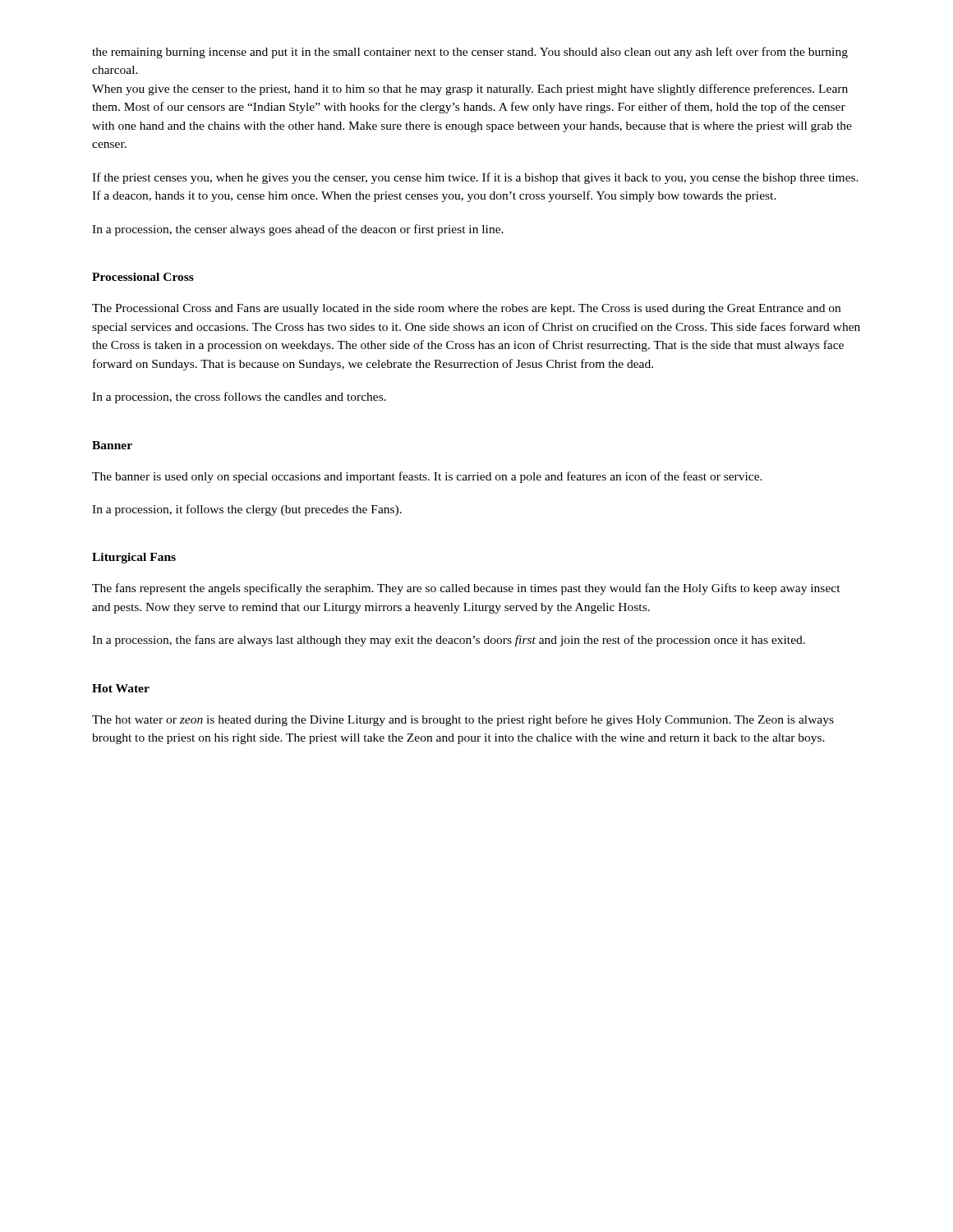Where is the passage that starts "The hot water"?
This screenshot has width=953, height=1232.
pyautogui.click(x=476, y=729)
